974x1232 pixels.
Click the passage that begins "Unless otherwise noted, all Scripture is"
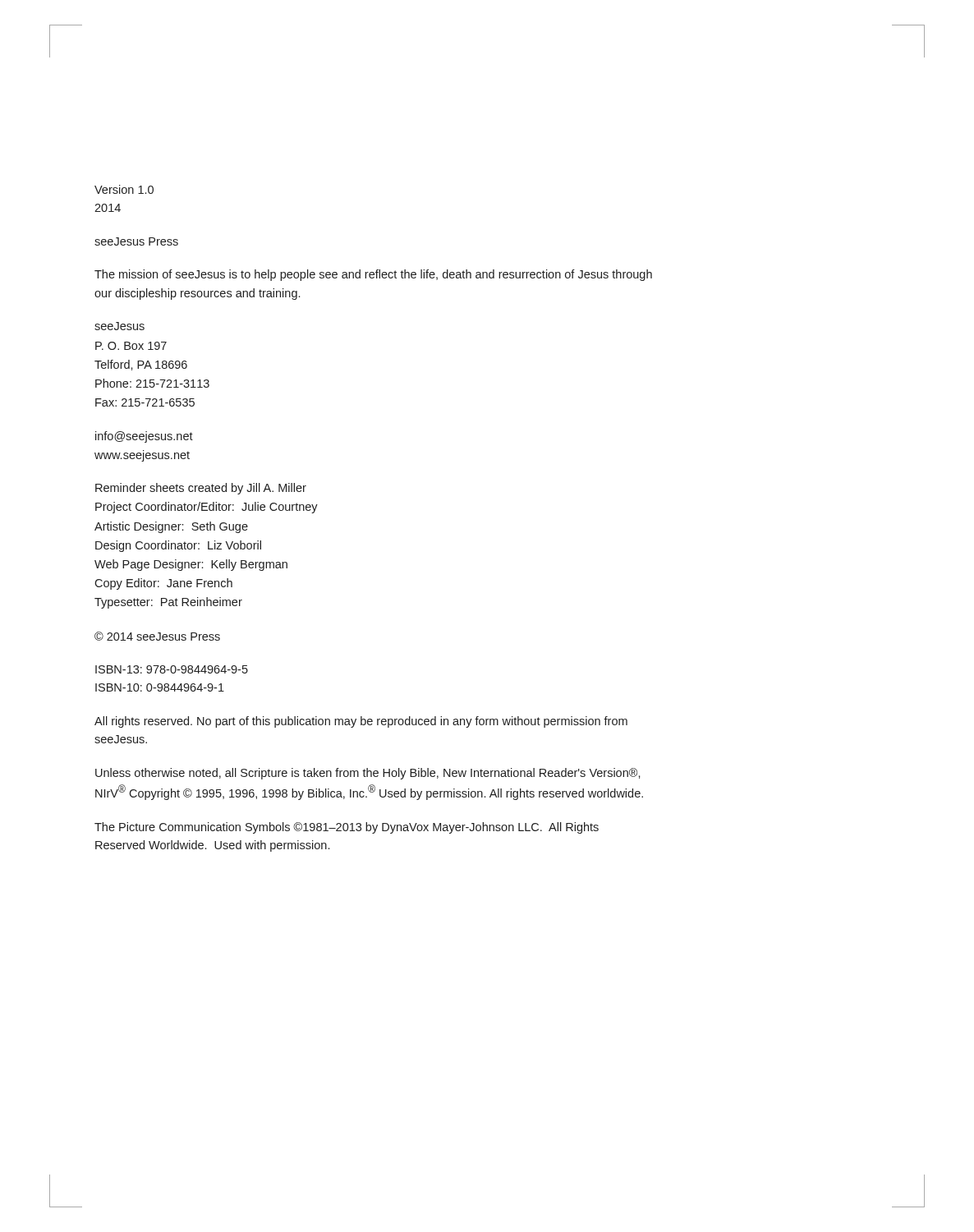click(374, 783)
